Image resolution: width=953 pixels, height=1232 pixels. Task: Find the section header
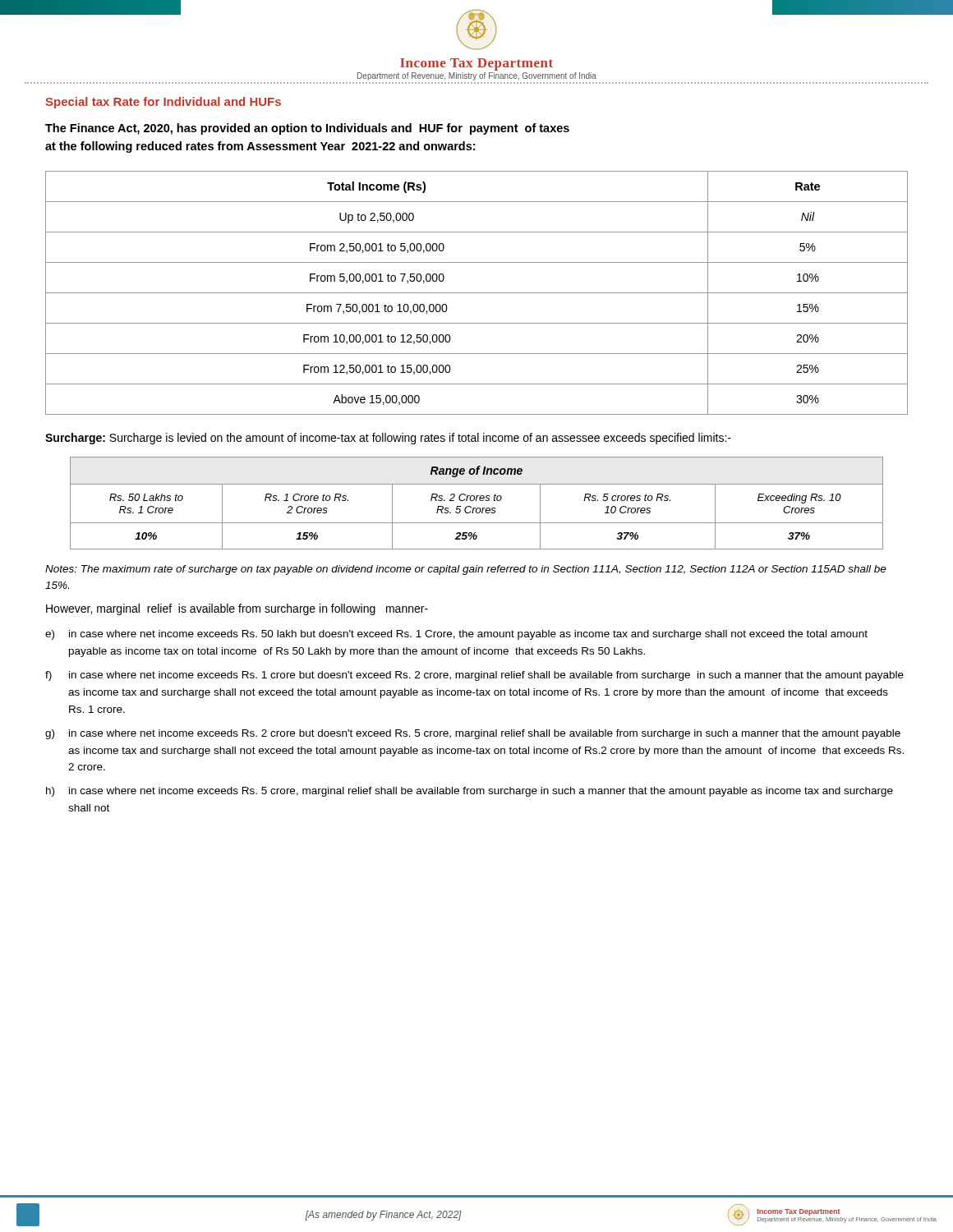163,101
